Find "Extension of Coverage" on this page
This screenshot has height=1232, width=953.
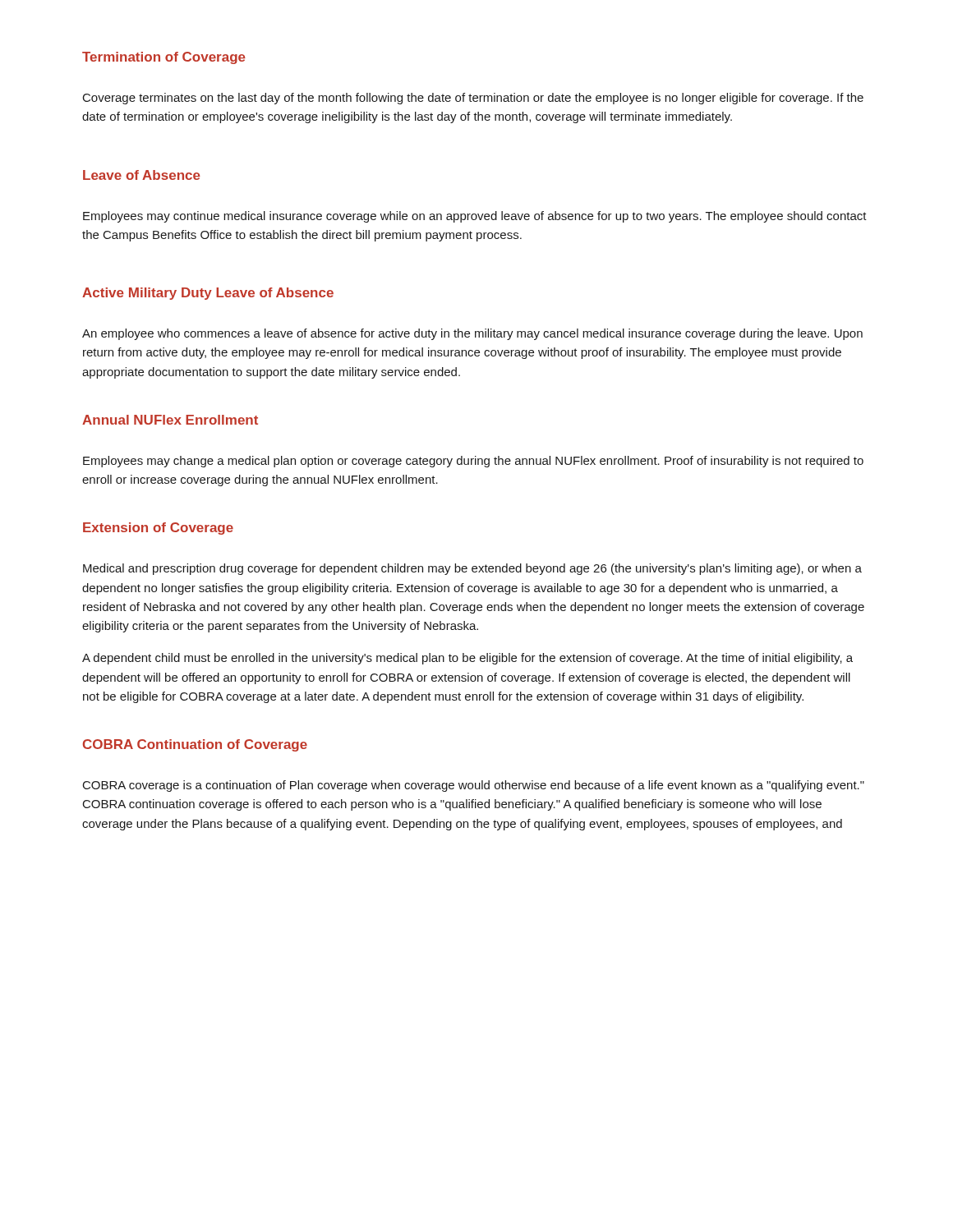point(158,528)
